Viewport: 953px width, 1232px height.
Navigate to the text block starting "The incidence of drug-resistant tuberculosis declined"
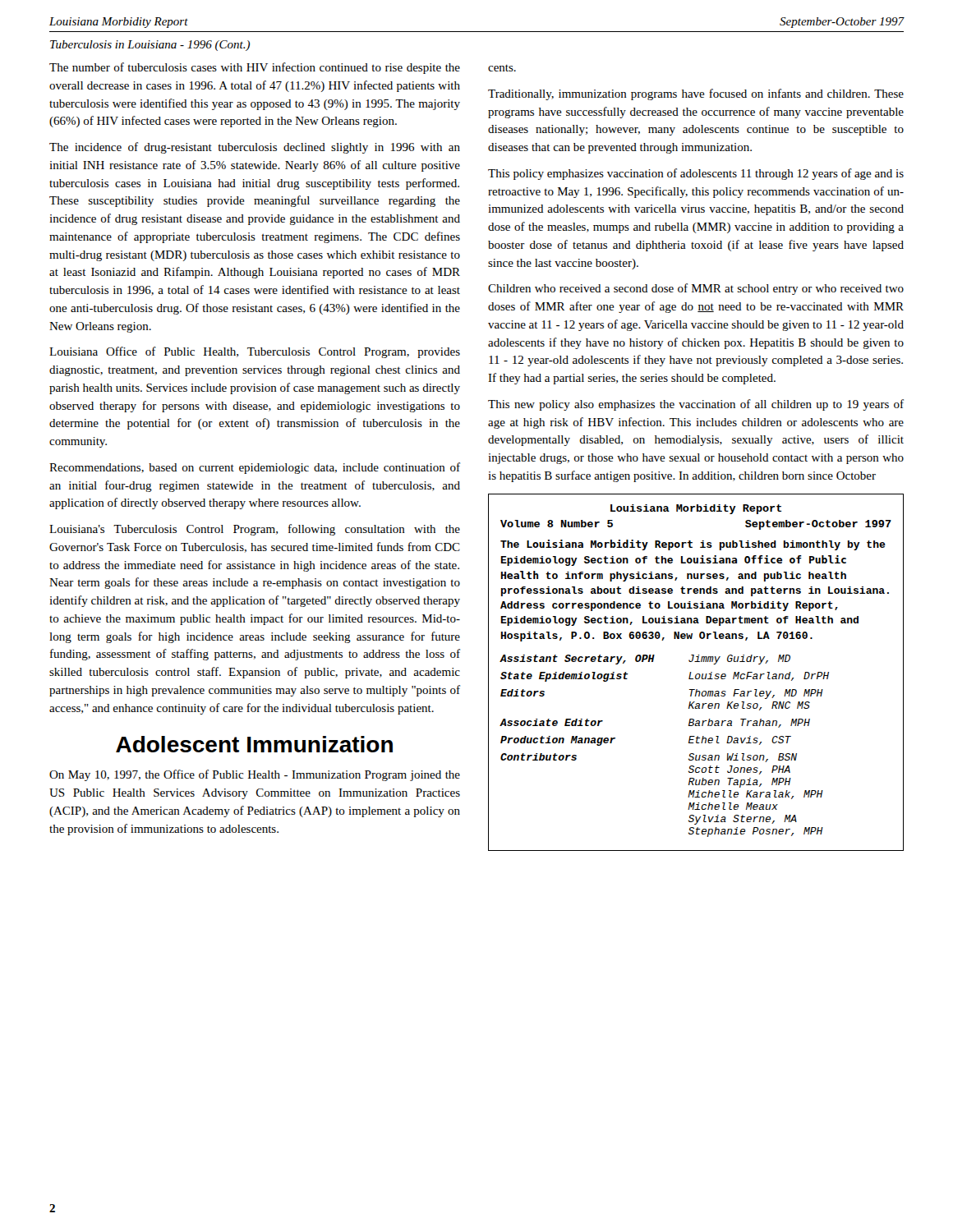255,236
